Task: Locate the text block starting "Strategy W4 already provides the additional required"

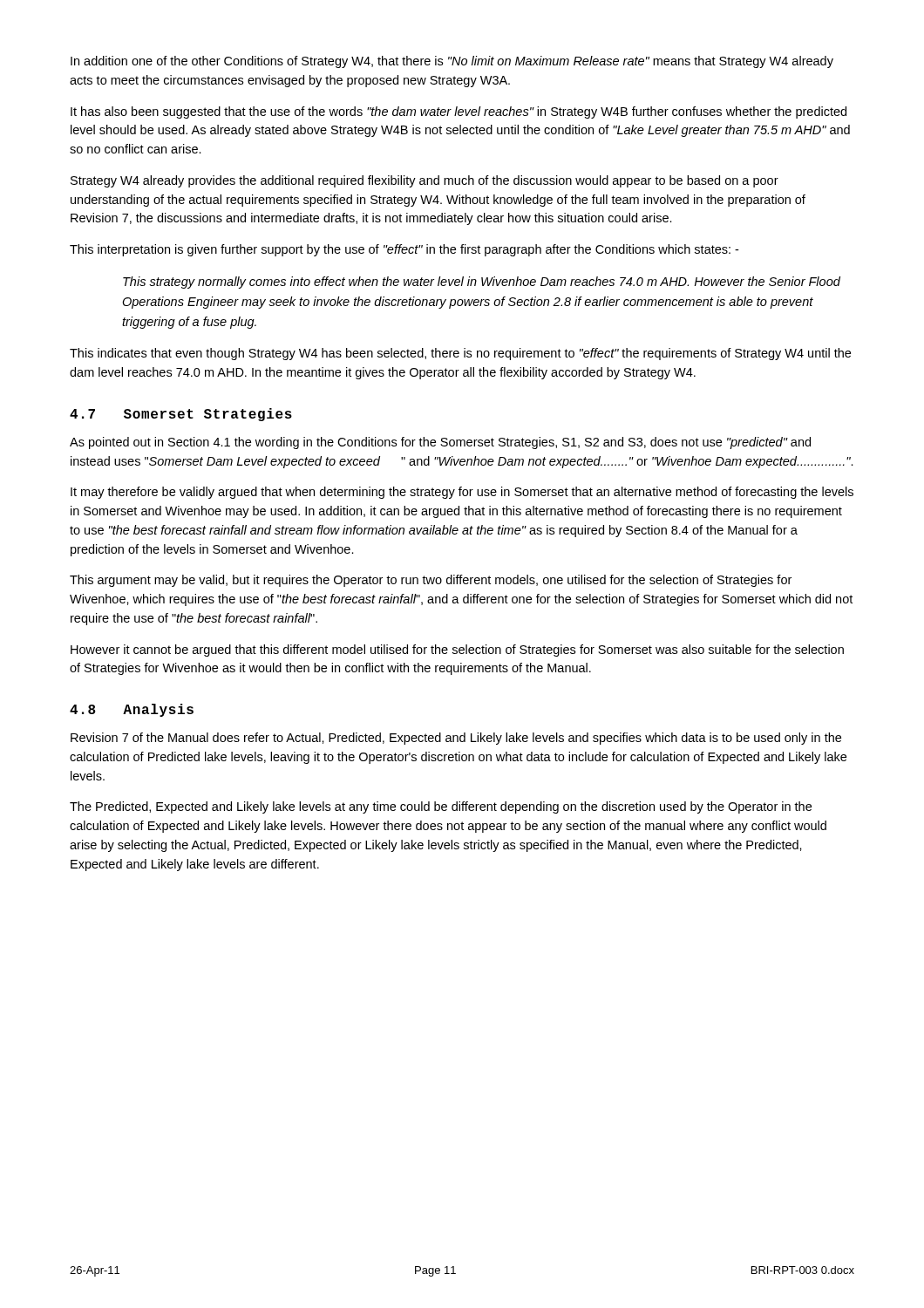Action: [438, 199]
